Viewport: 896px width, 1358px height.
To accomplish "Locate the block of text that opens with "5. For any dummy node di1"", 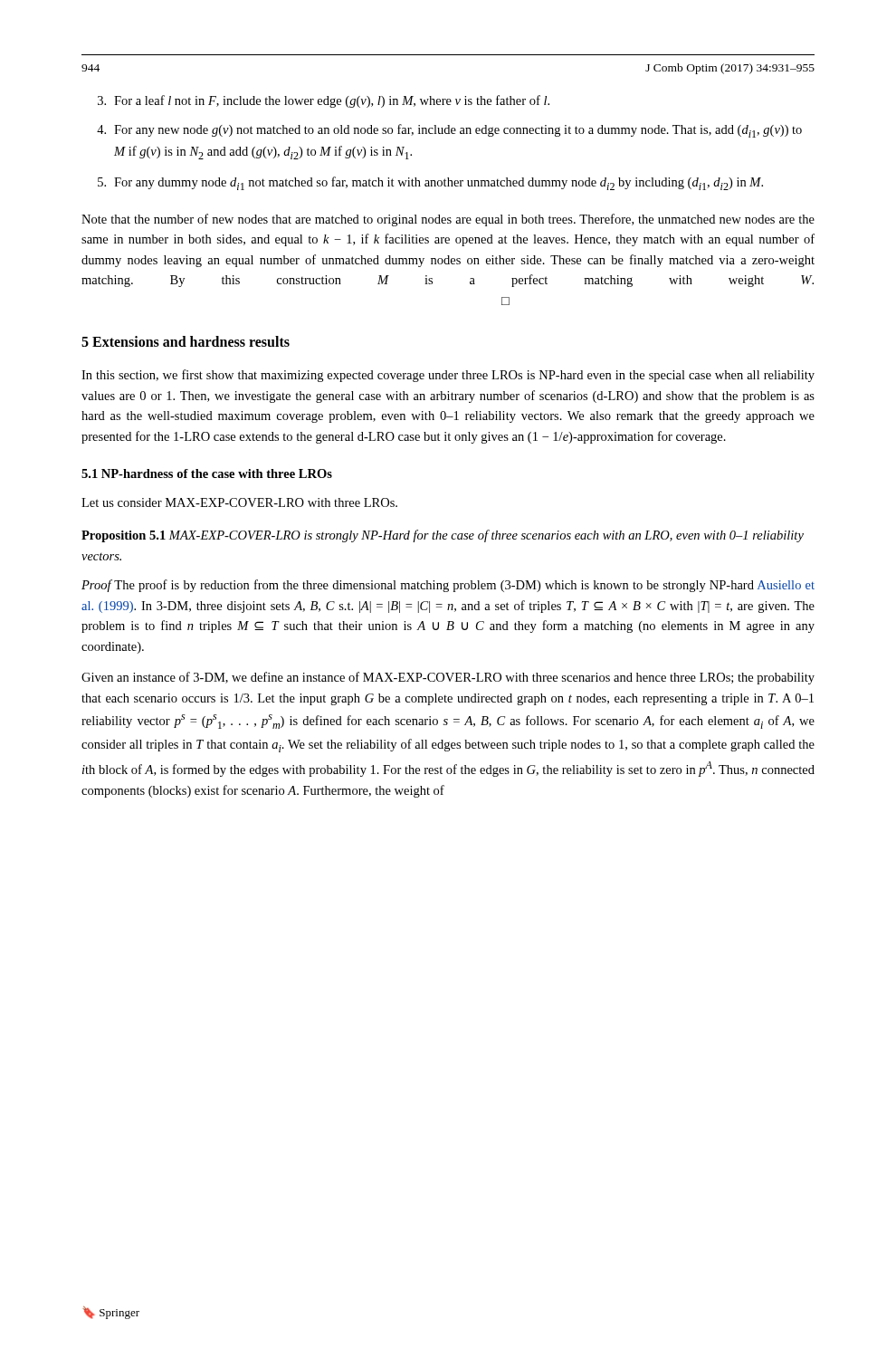I will coord(448,184).
